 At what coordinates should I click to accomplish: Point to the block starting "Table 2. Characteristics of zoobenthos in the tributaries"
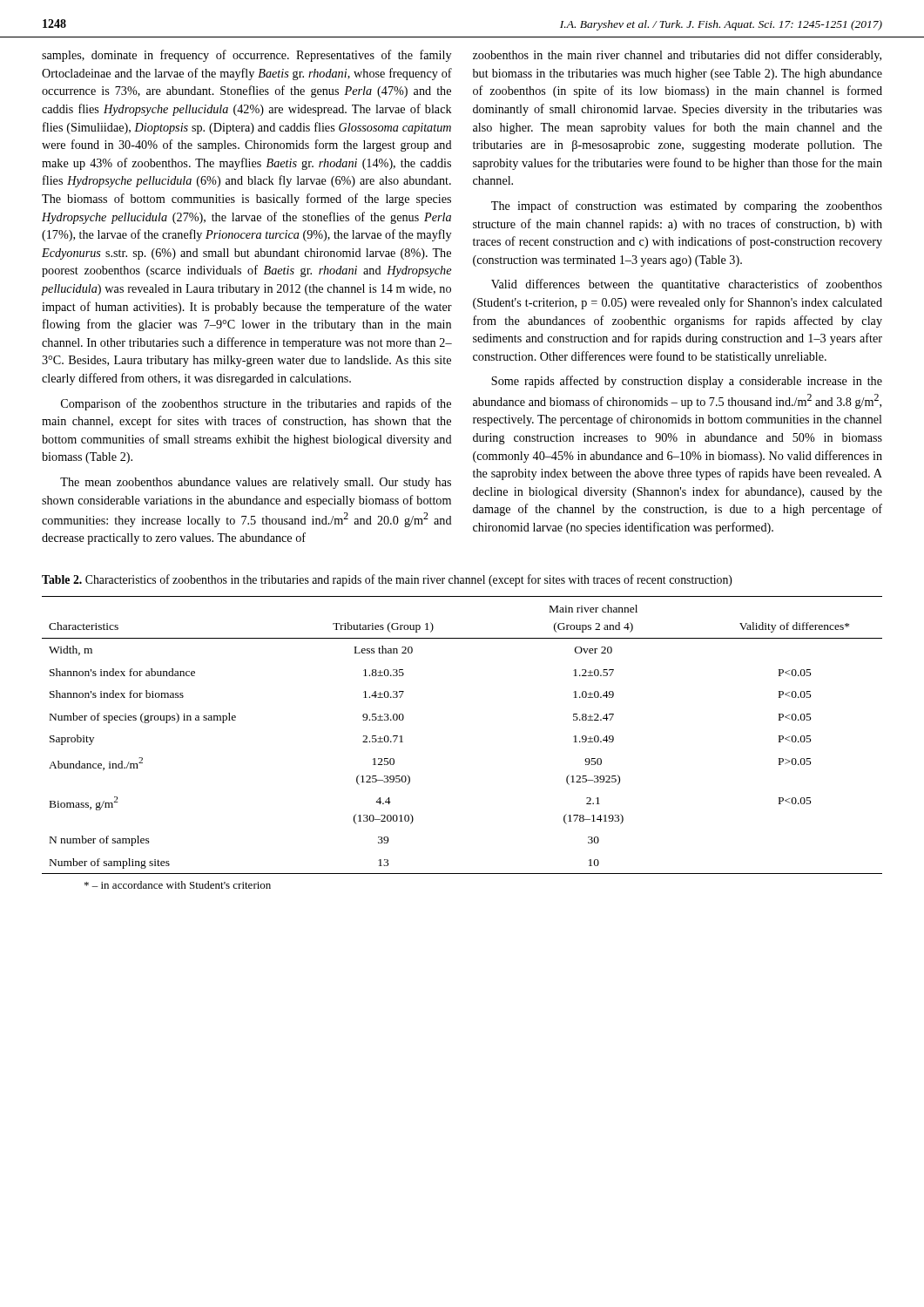click(387, 580)
